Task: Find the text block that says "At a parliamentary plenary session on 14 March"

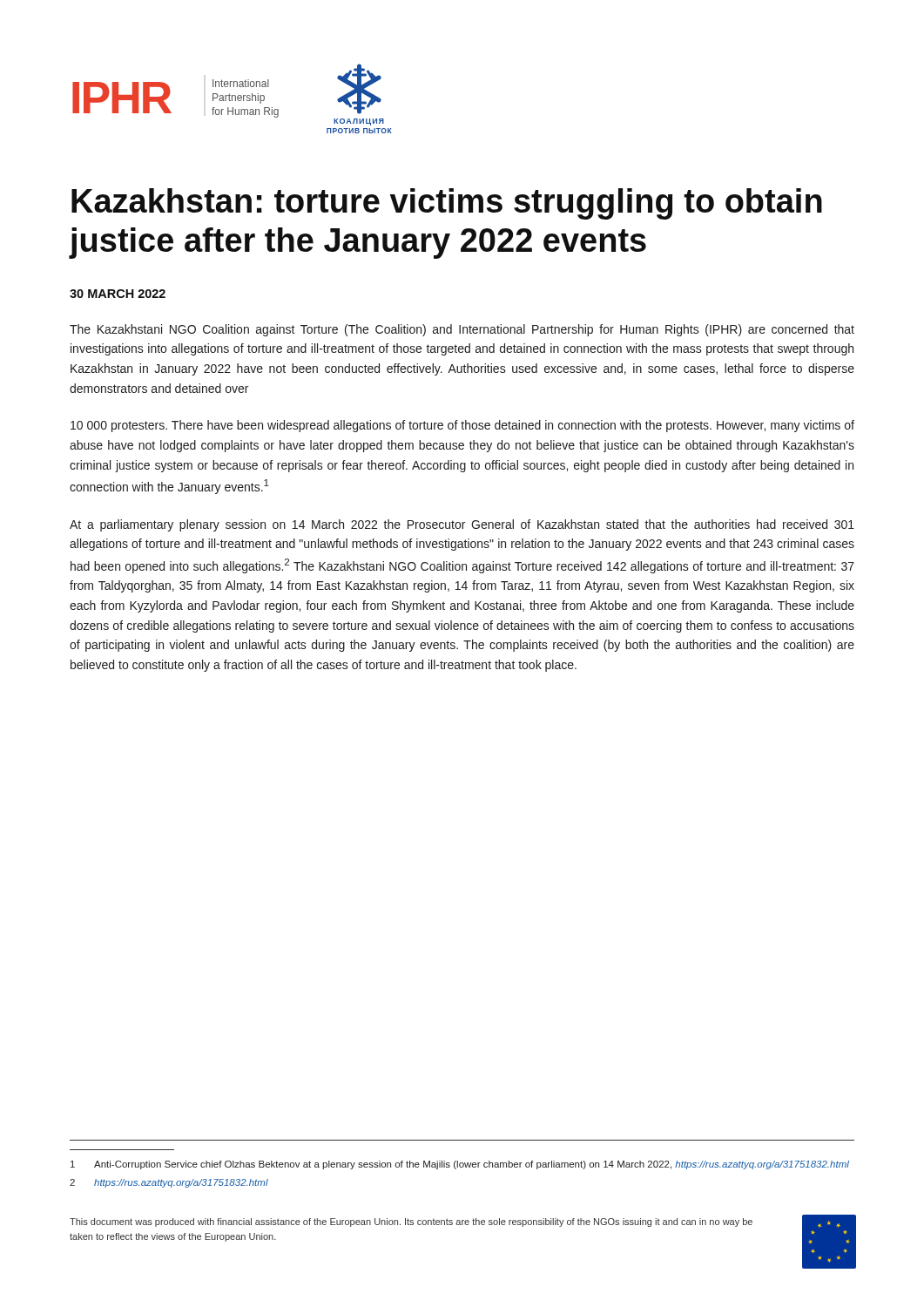Action: (x=462, y=595)
